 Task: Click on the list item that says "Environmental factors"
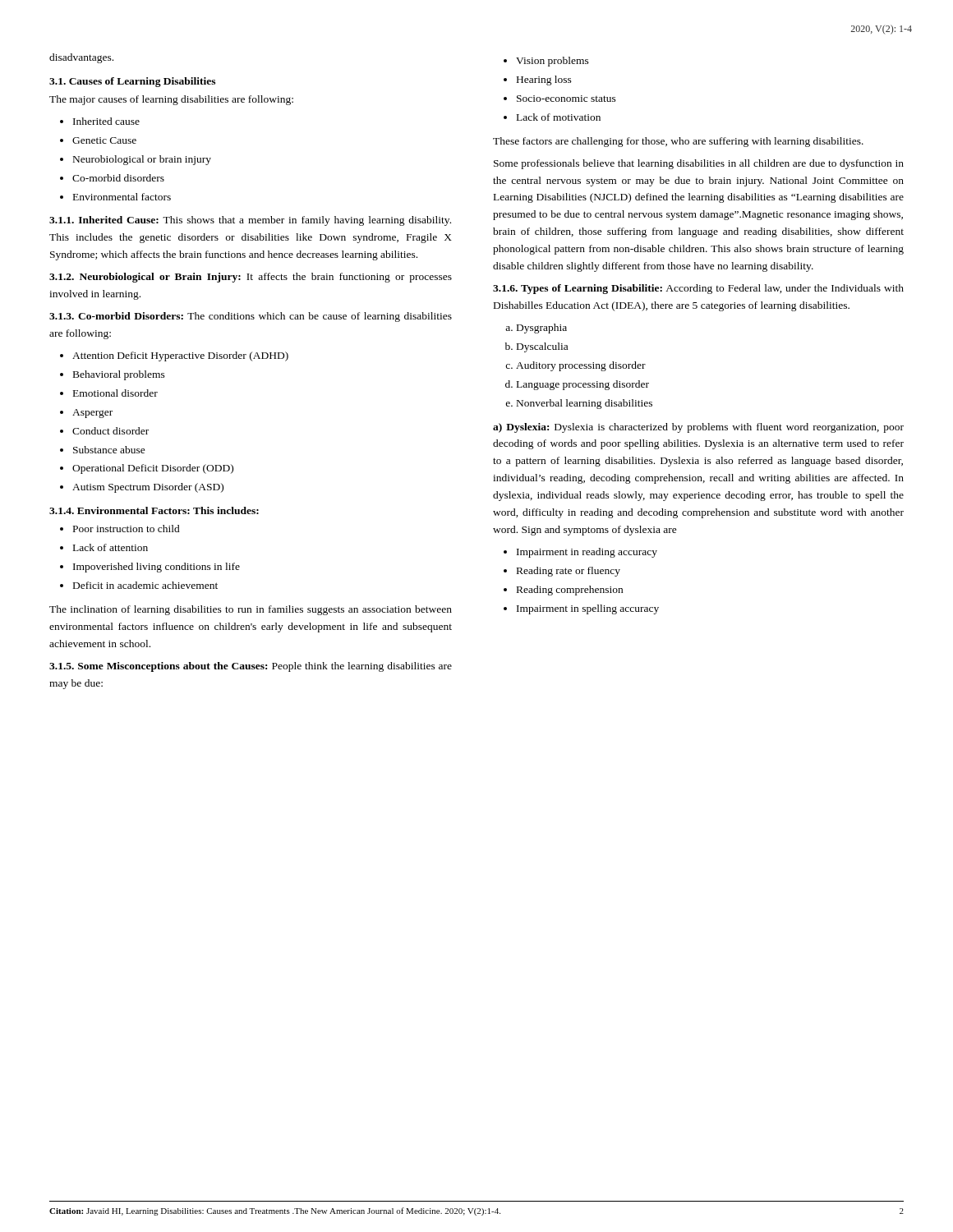(122, 196)
